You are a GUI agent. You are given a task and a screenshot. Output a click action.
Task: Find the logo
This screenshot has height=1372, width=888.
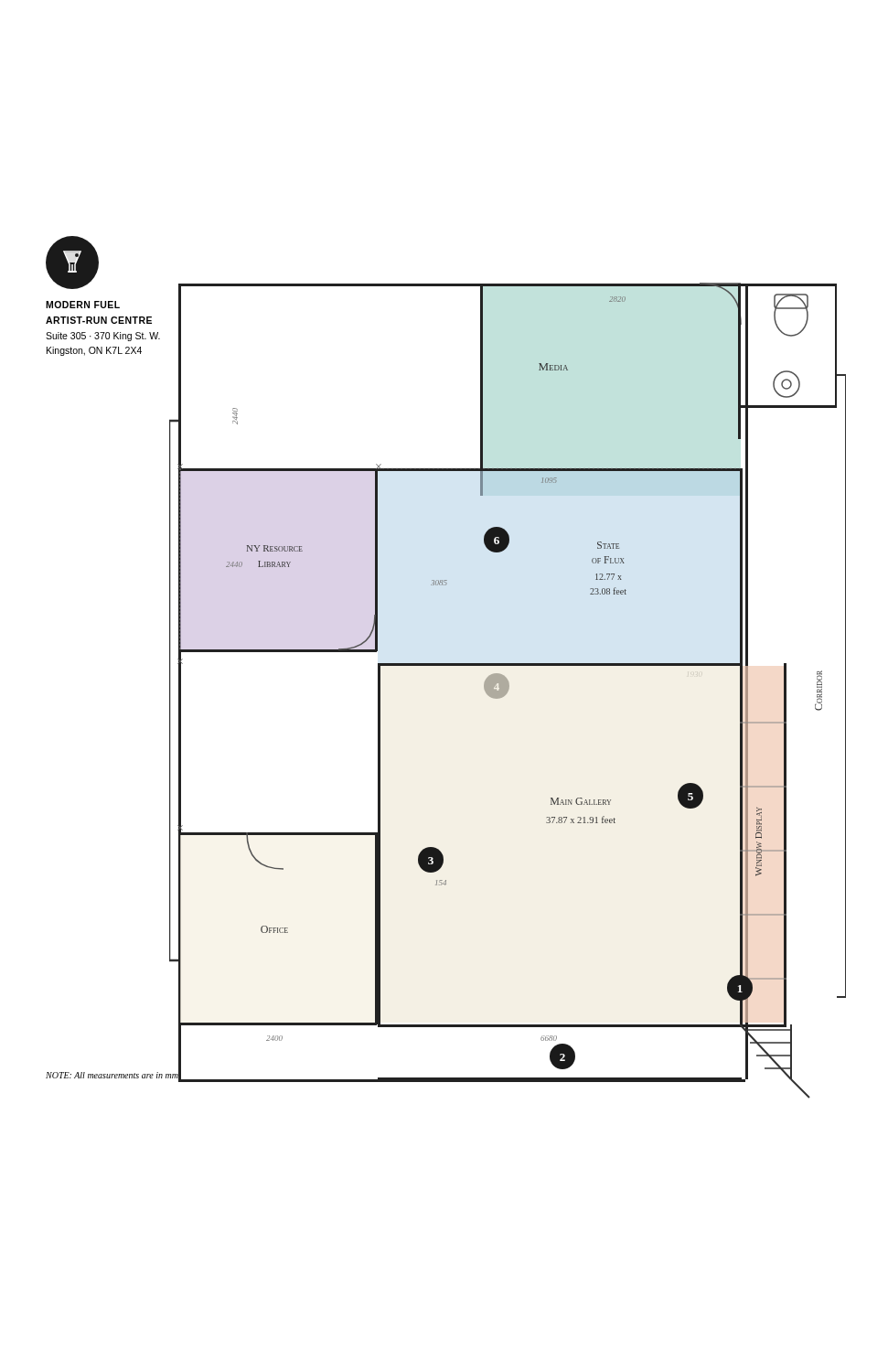tap(72, 263)
